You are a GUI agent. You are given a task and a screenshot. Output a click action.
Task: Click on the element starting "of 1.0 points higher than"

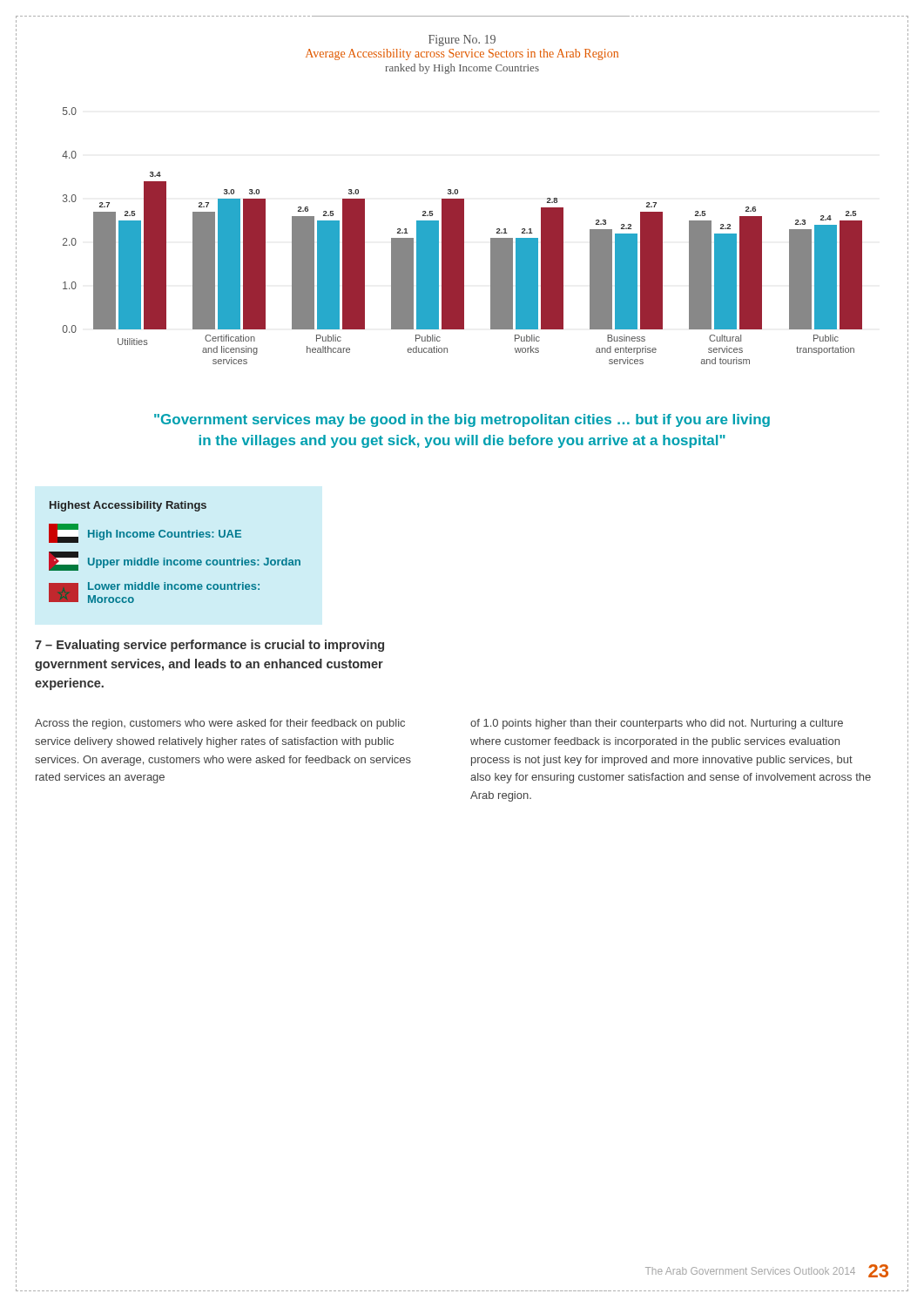tap(671, 759)
